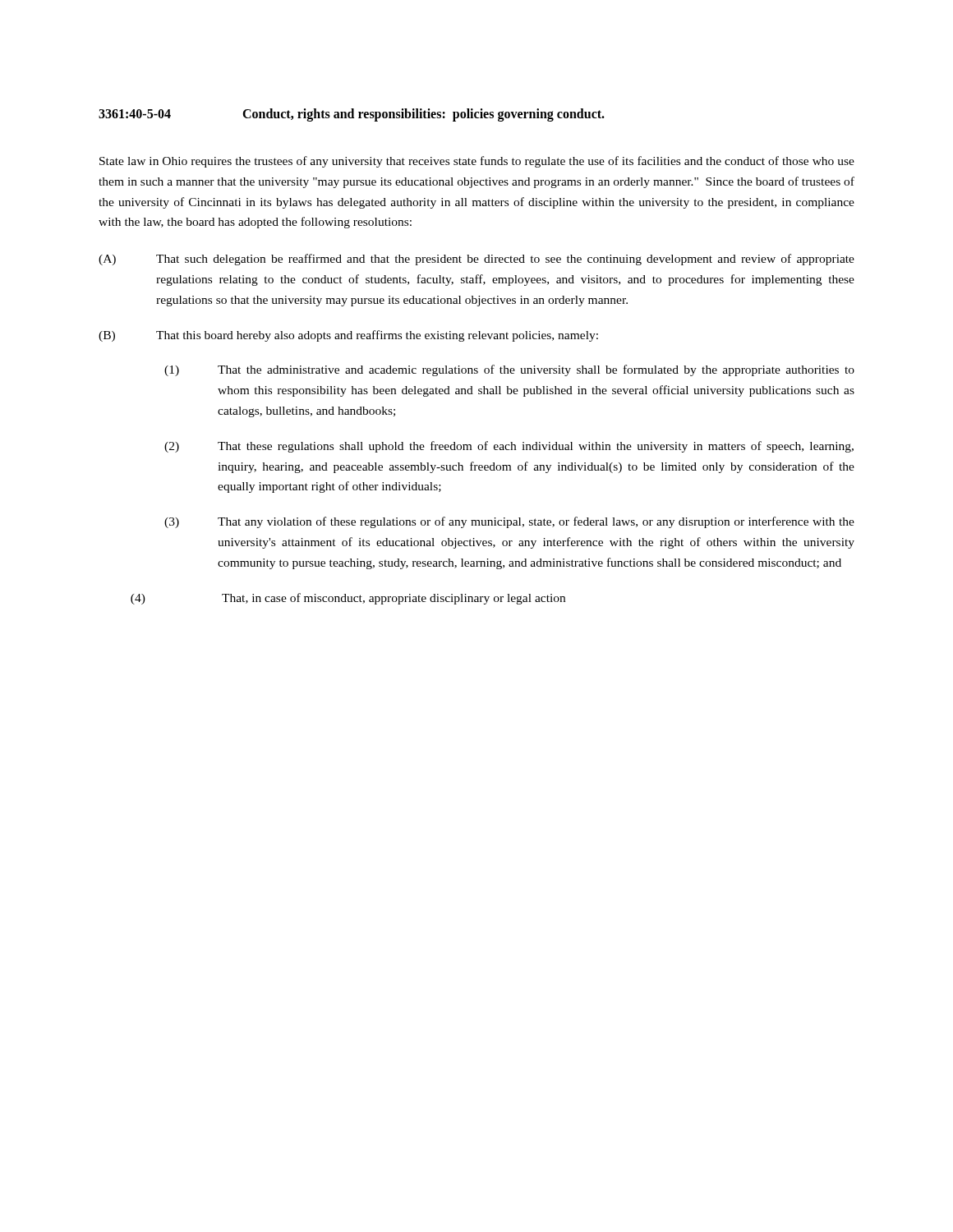Locate the list item with the text "(2) That these regulations shall uphold the freedom"
This screenshot has width=953, height=1232.
(x=509, y=466)
